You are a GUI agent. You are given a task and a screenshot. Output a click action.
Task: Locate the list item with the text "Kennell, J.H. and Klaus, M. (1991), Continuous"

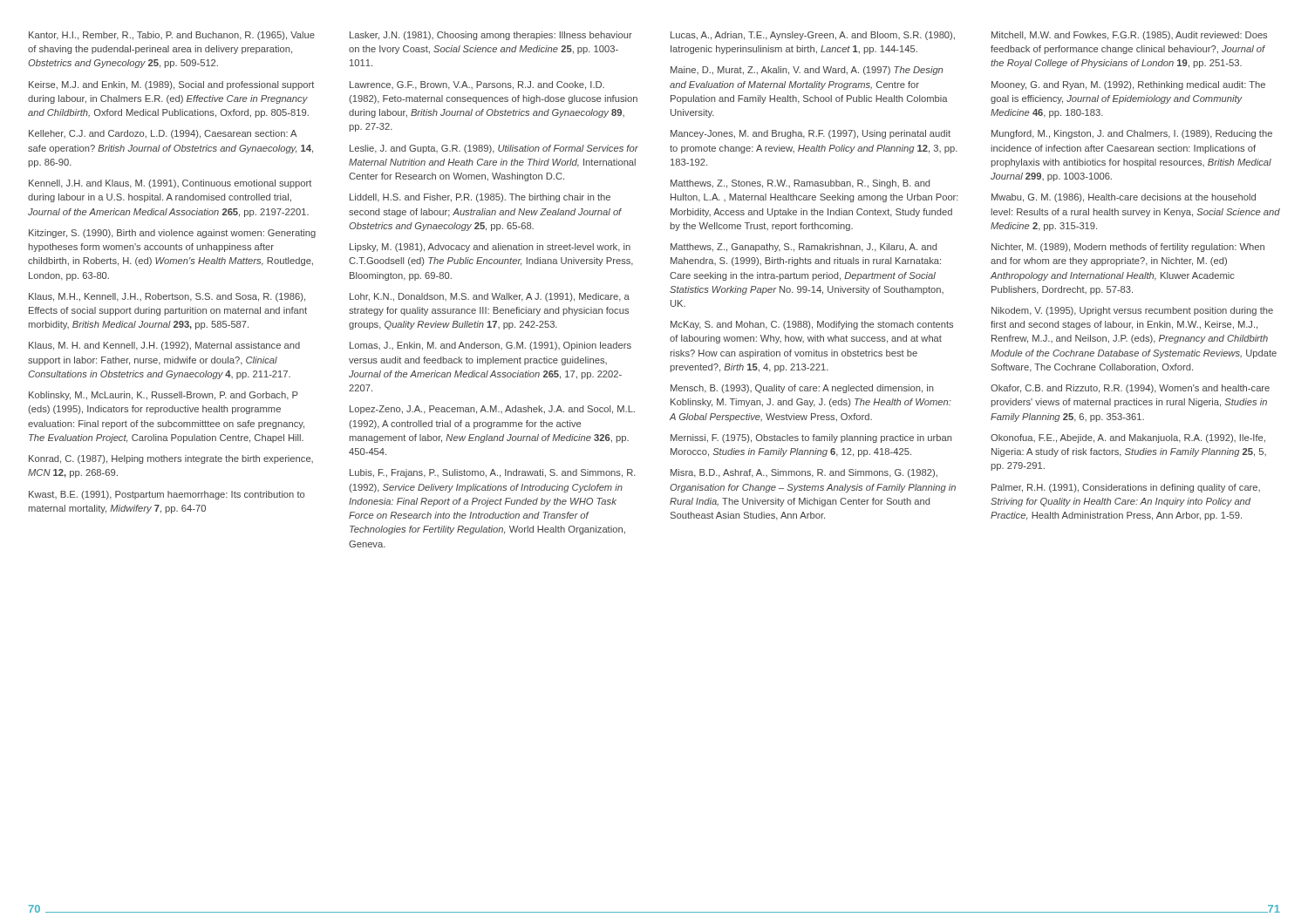pyautogui.click(x=170, y=197)
